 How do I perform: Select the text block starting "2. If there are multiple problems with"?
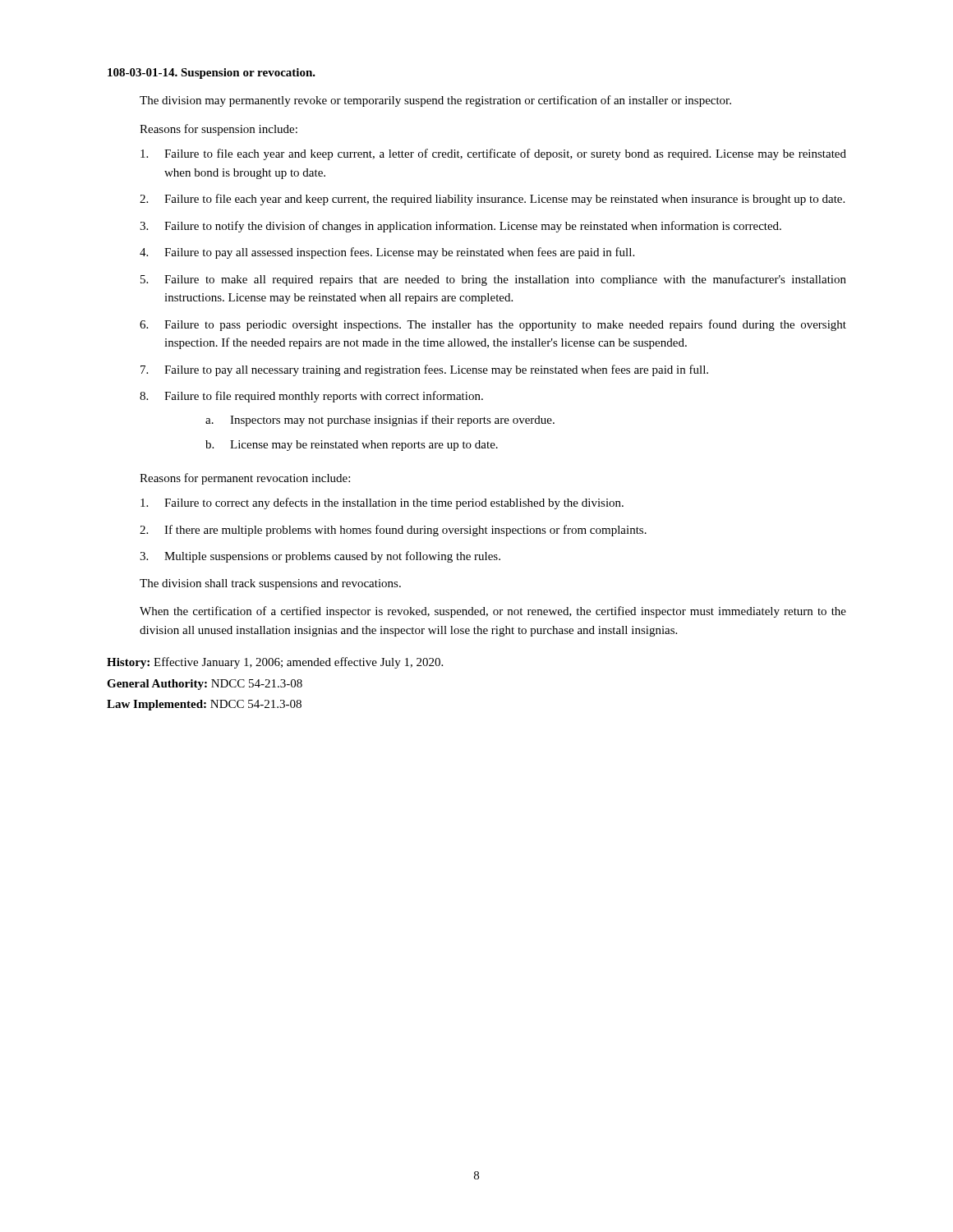[x=493, y=530]
